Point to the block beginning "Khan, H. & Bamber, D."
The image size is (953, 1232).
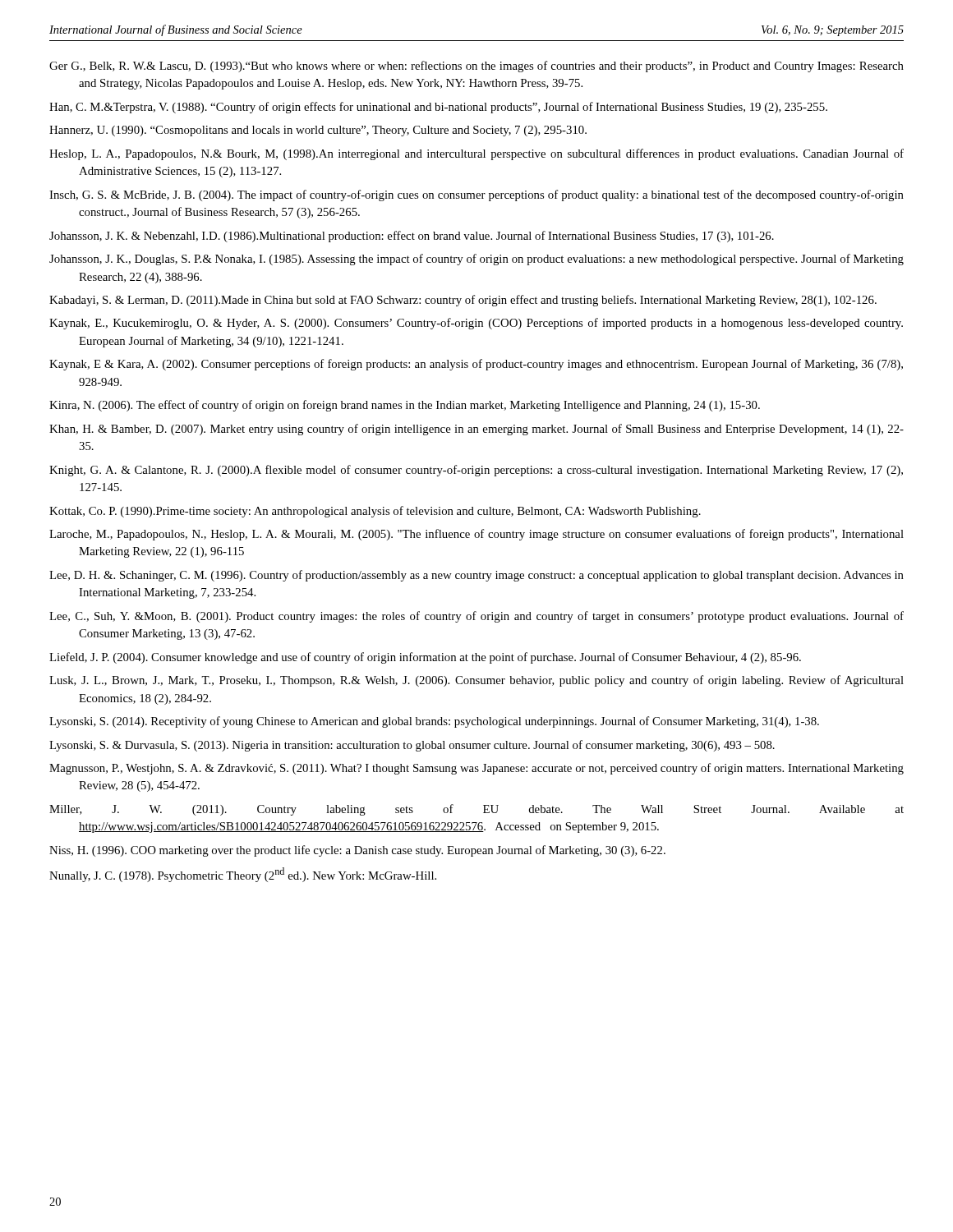click(476, 437)
